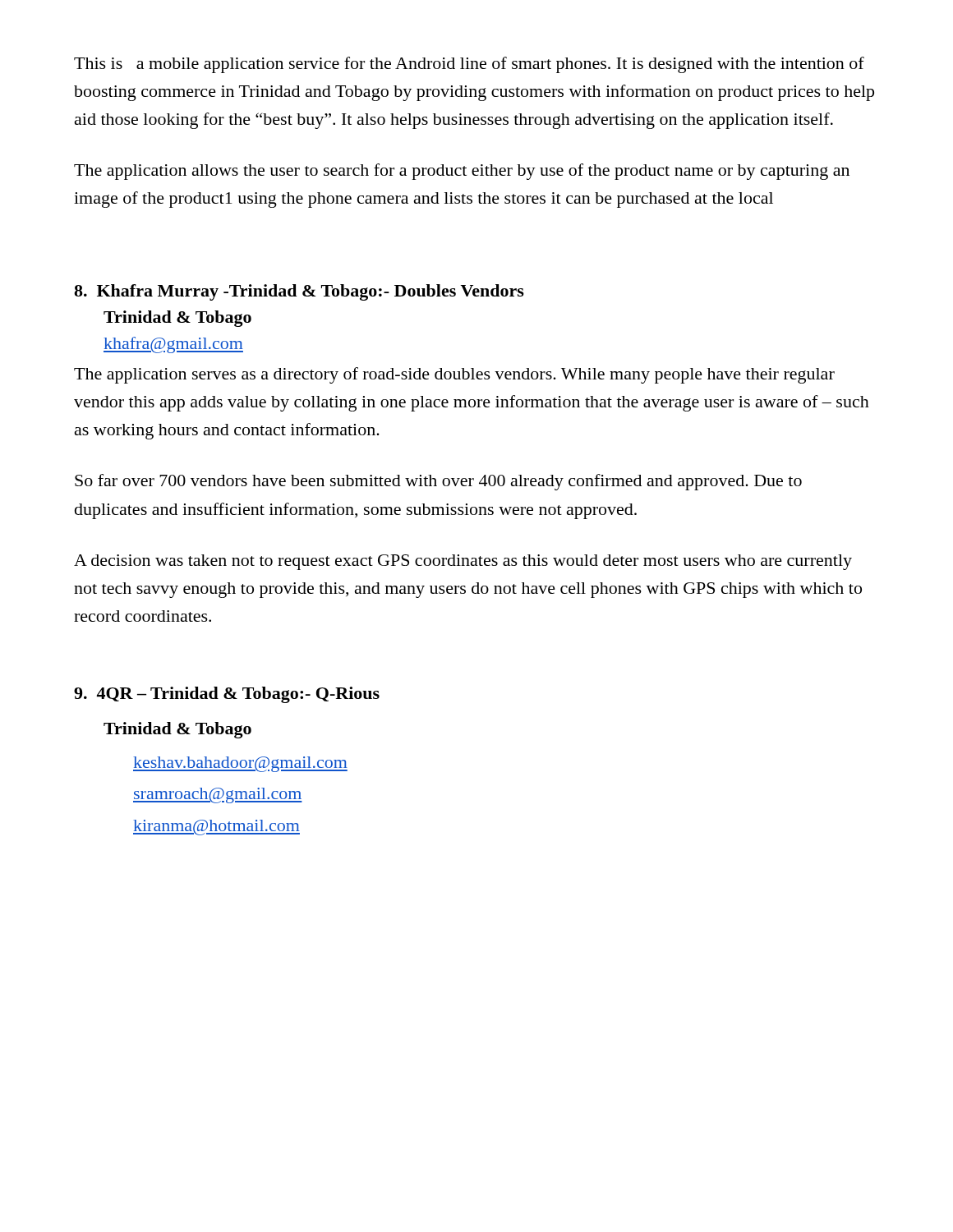Navigate to the region starting "The application serves as a directory of"
This screenshot has height=1232, width=953.
pyautogui.click(x=471, y=401)
